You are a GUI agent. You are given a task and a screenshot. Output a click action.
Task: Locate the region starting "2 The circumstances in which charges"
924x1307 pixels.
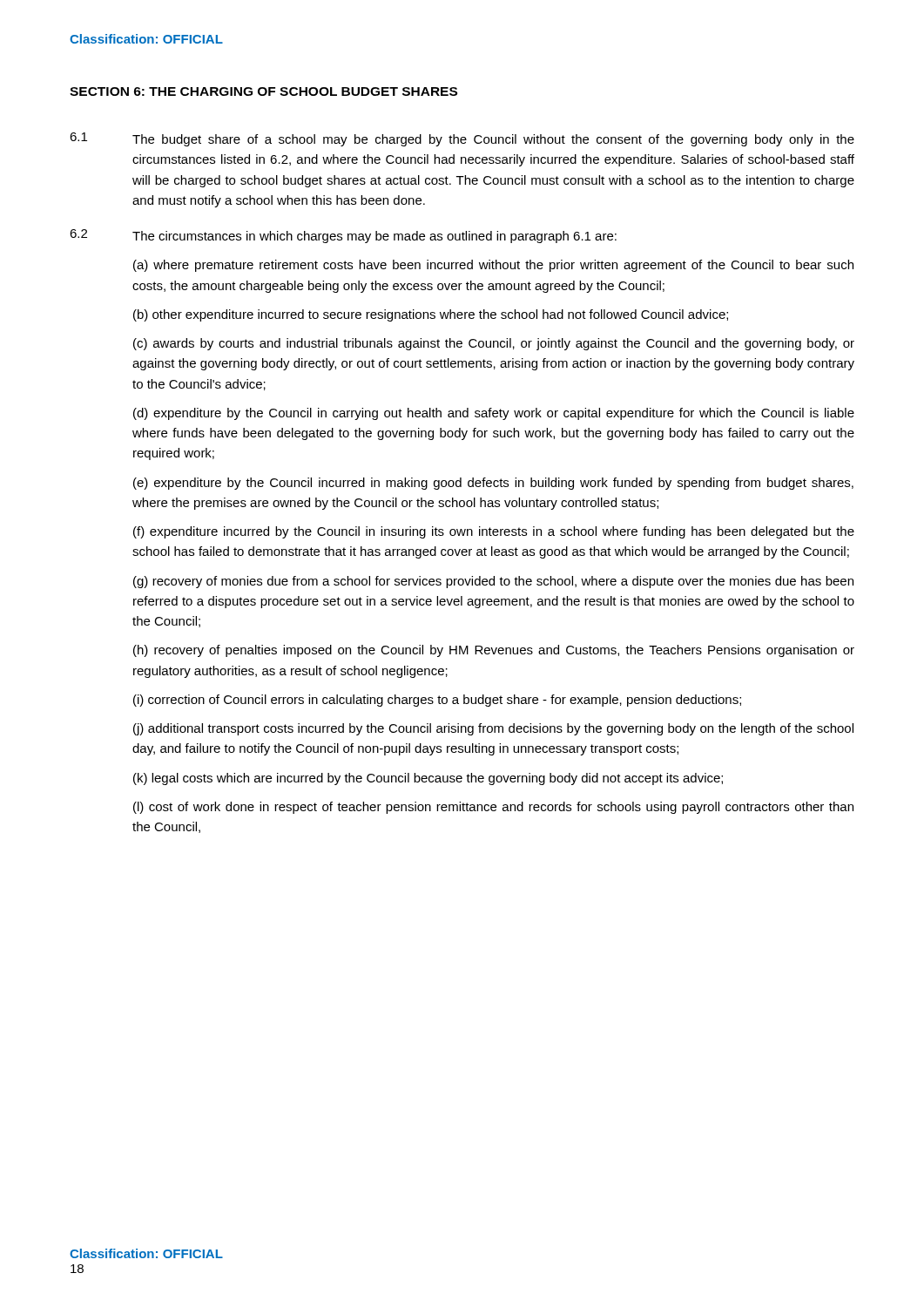click(x=462, y=536)
